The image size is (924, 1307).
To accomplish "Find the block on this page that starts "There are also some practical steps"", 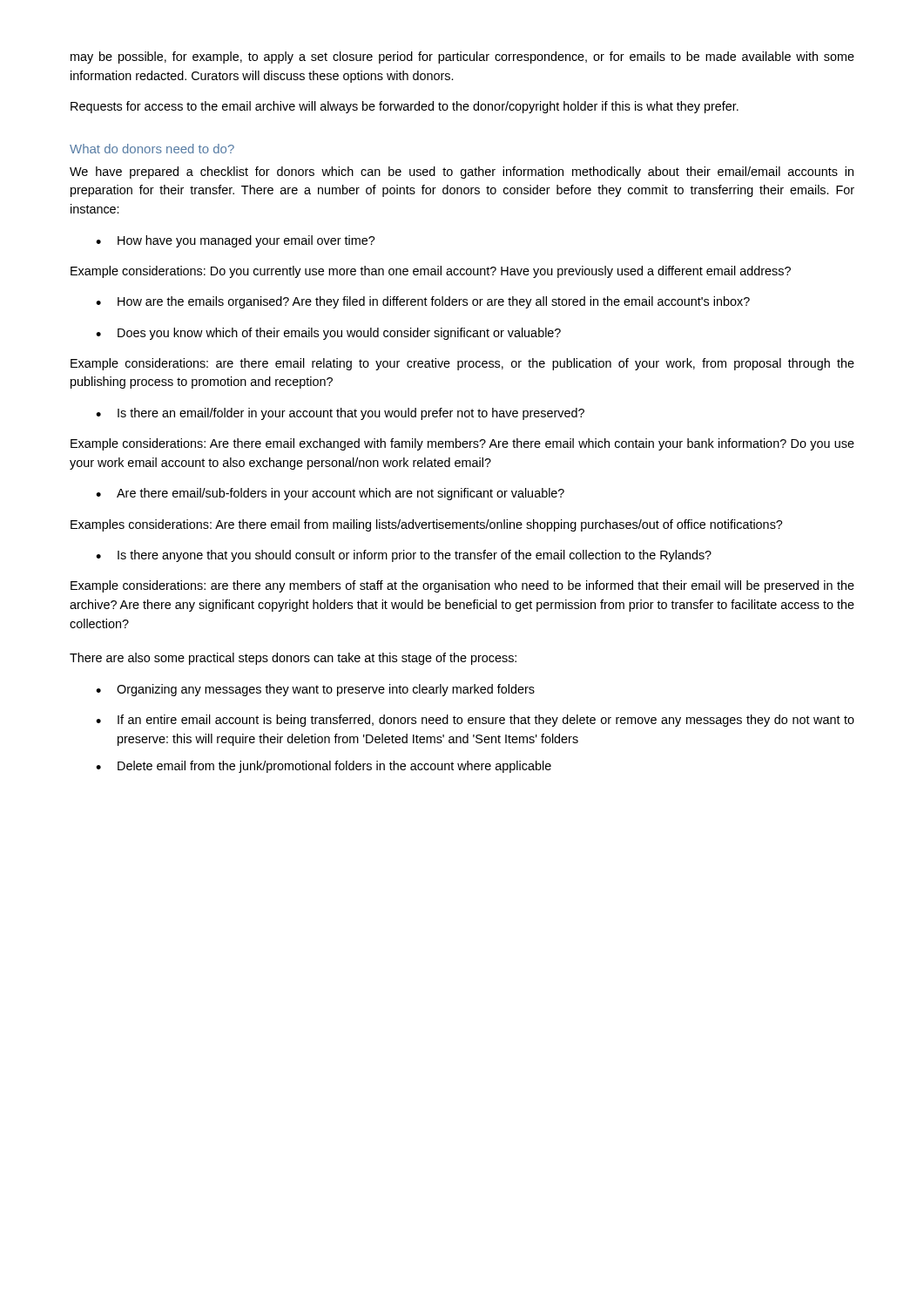I will [x=294, y=658].
